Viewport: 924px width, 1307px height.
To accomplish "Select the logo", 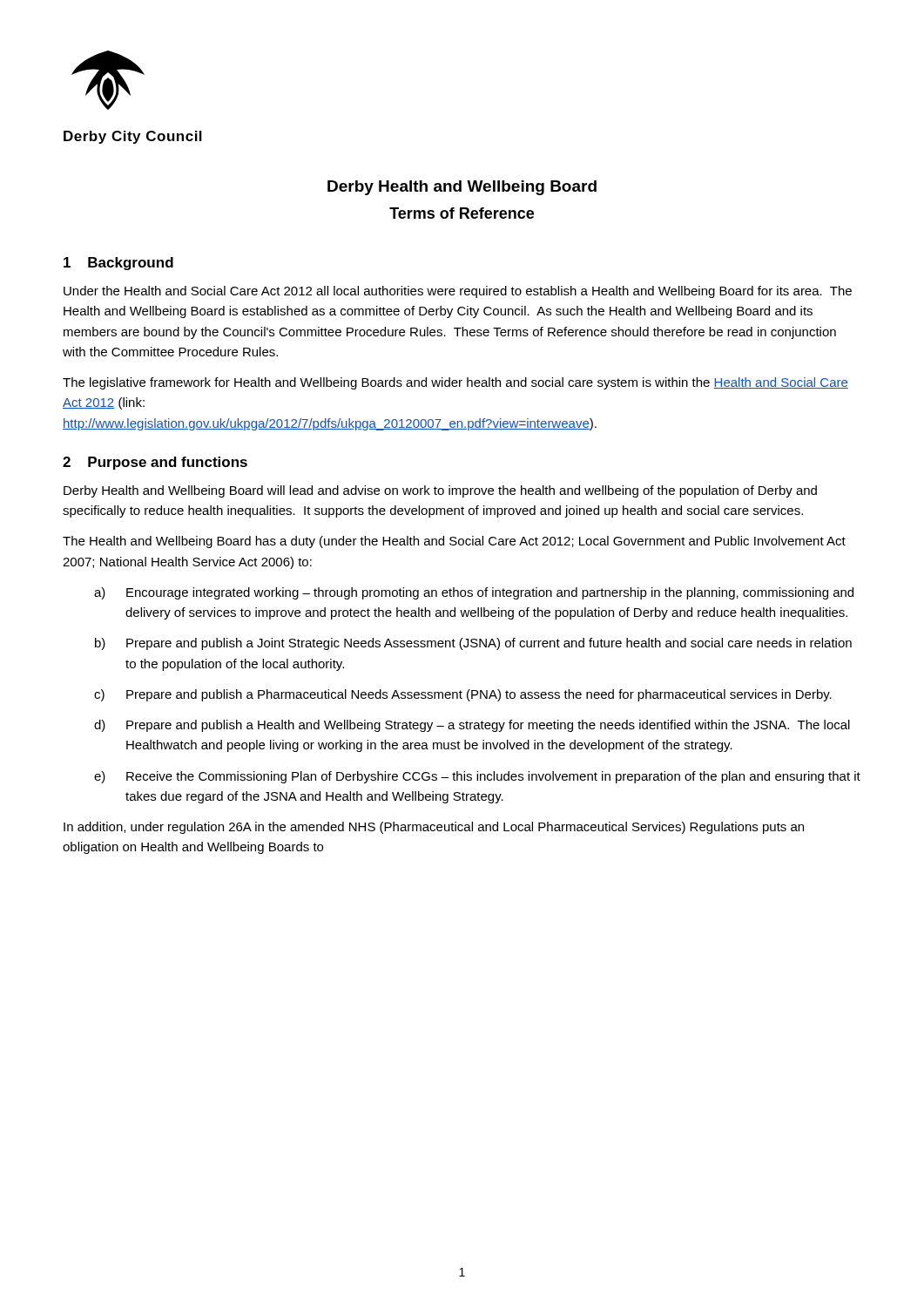I will (x=462, y=94).
